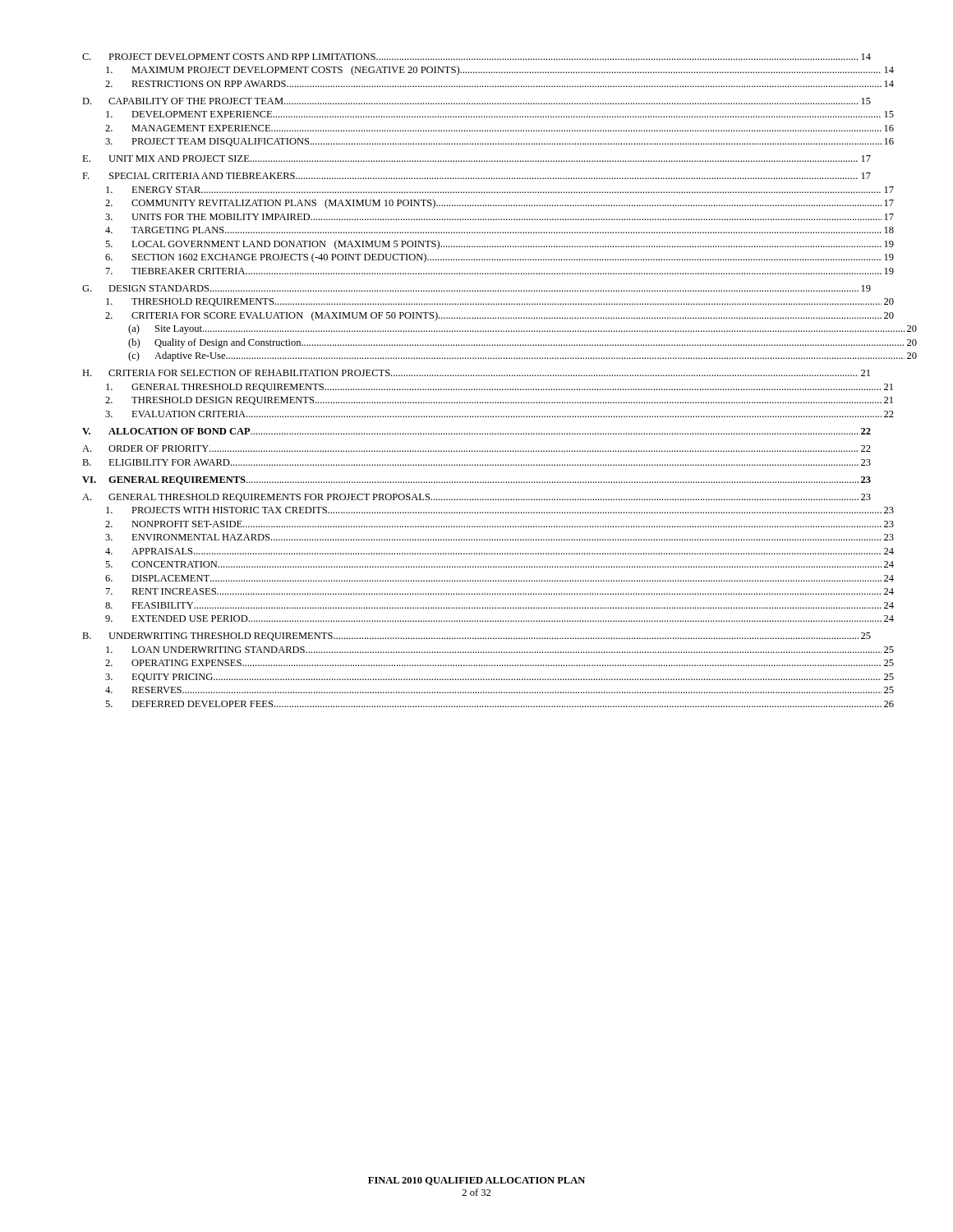The width and height of the screenshot is (953, 1232).
Task: Locate the block of text that opens with "F. SPECIAL CRITERIA"
Action: click(x=476, y=176)
